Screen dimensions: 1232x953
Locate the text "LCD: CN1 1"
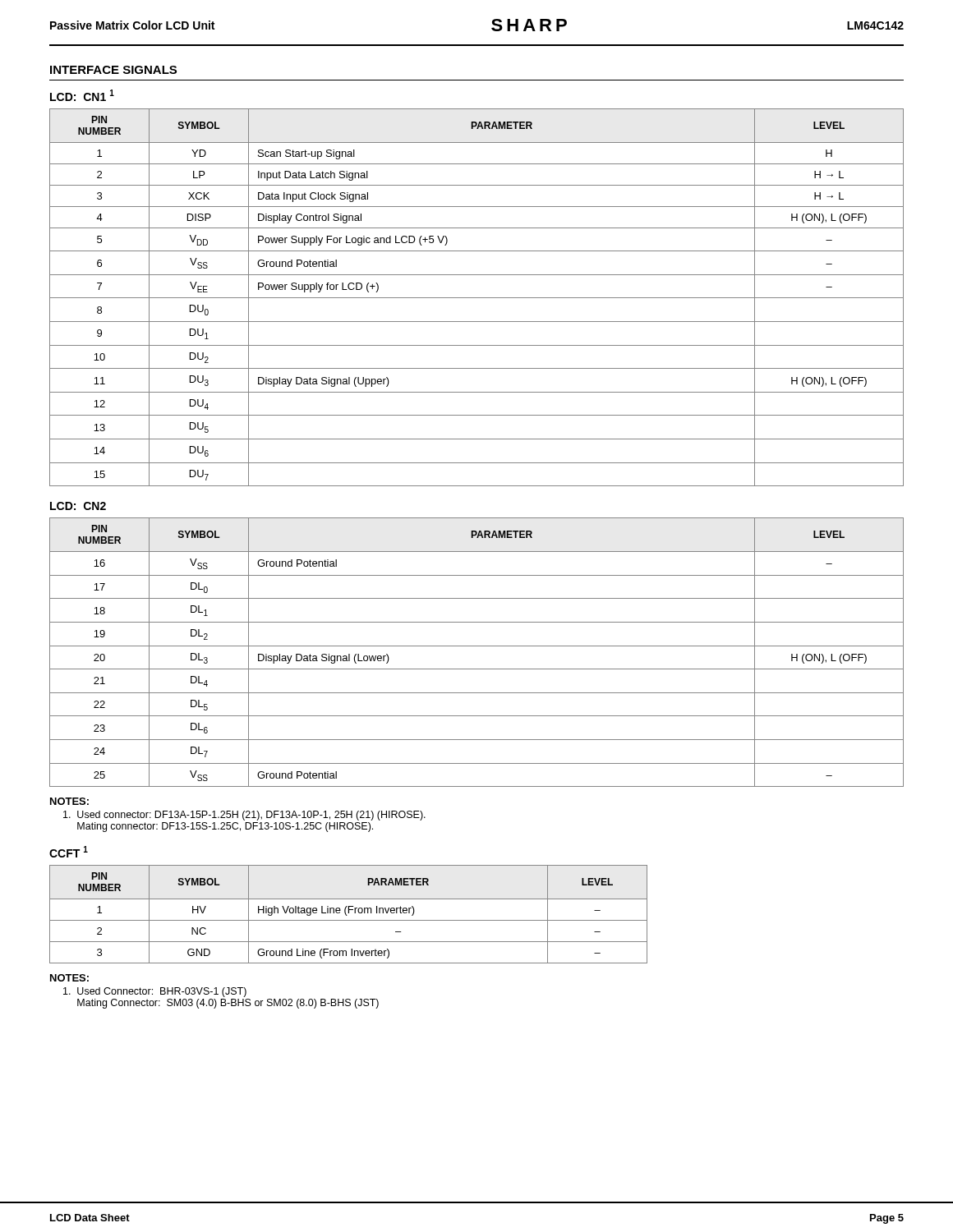[82, 96]
